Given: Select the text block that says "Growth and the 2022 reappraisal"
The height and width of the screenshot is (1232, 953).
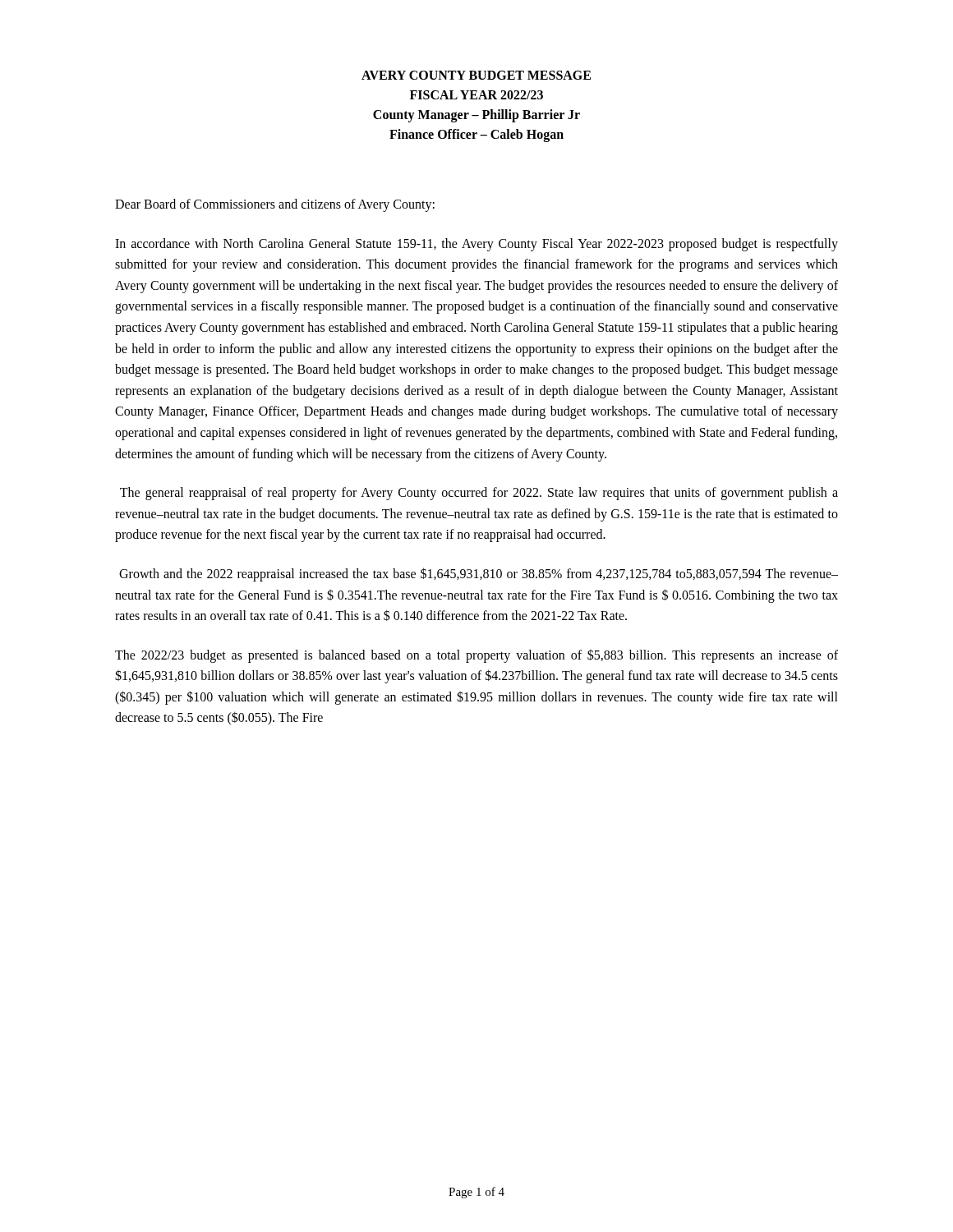Looking at the screenshot, I should click(x=476, y=595).
